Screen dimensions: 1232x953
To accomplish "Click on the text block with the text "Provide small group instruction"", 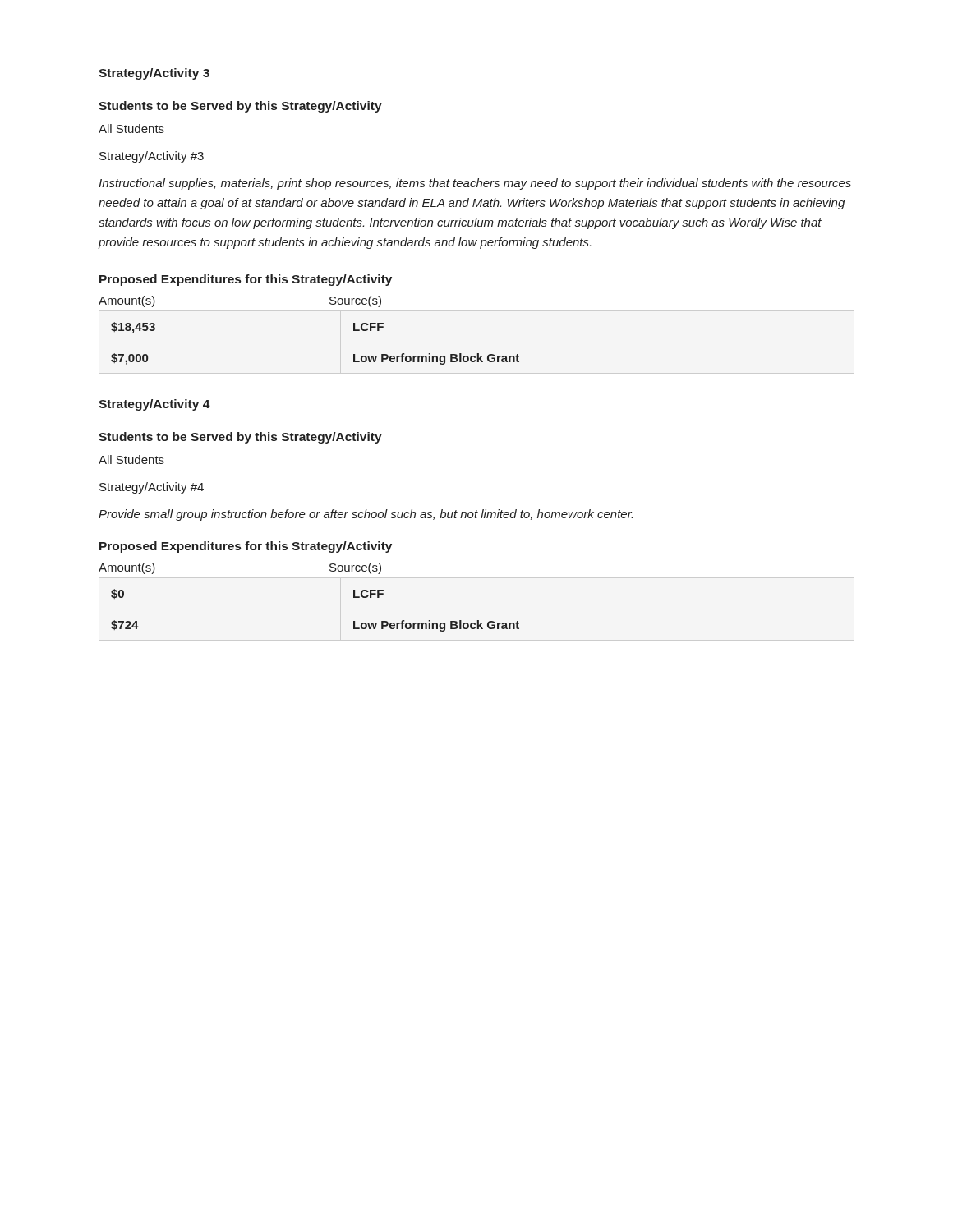I will [x=366, y=514].
